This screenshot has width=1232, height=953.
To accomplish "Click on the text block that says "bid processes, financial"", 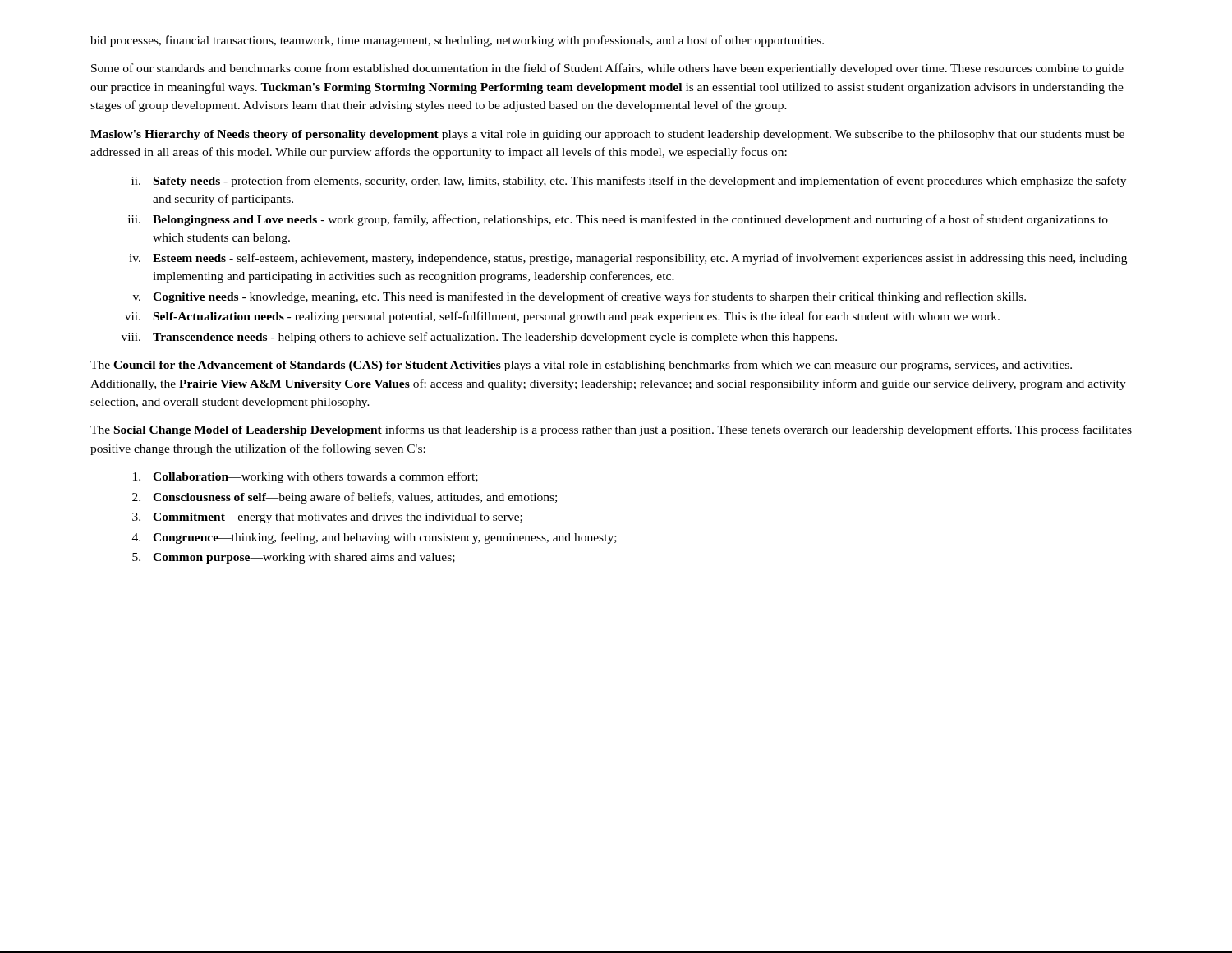I will pyautogui.click(x=616, y=40).
